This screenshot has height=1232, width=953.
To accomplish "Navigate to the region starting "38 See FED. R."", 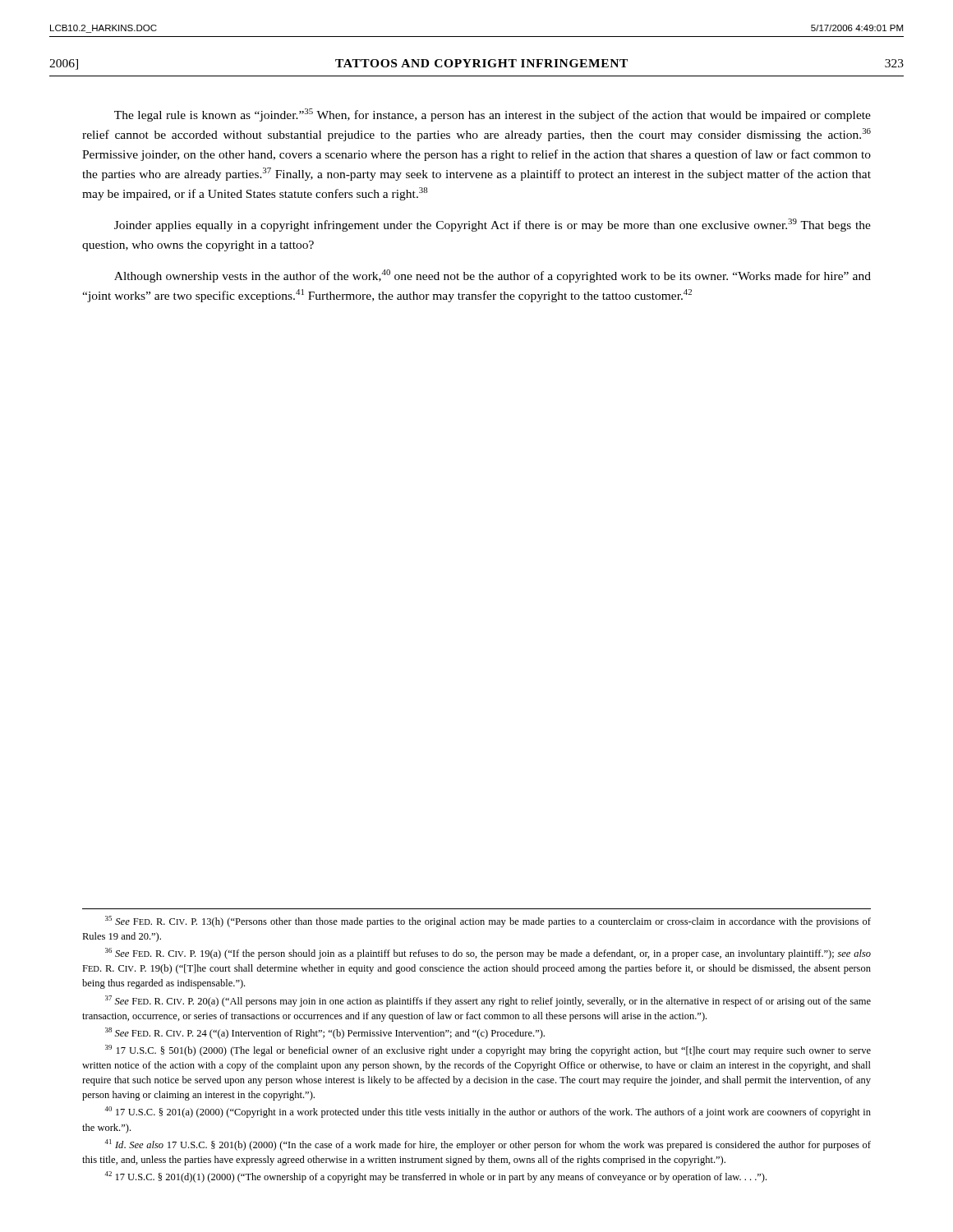I will tap(325, 1032).
